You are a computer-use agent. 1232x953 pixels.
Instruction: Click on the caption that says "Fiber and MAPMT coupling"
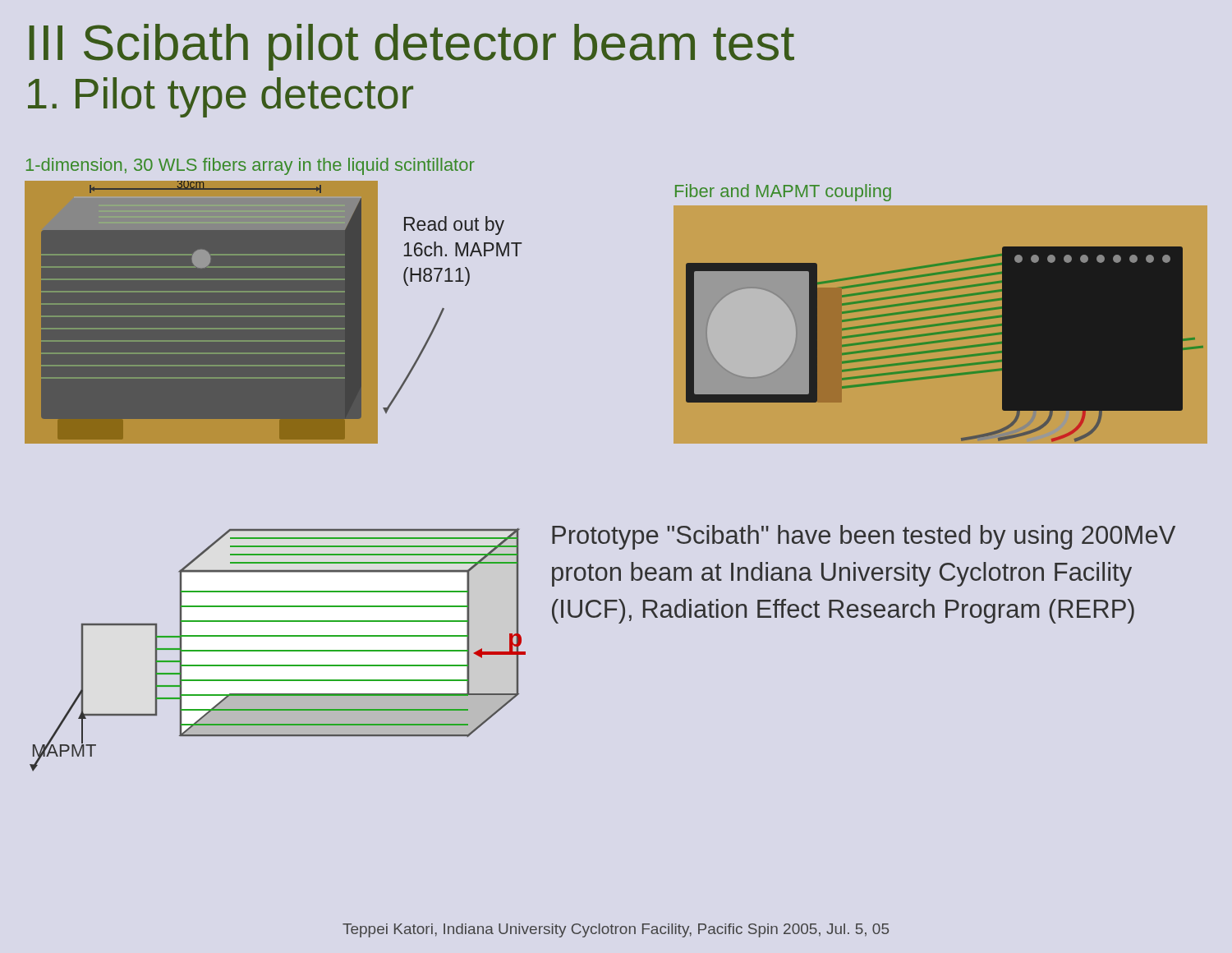pos(783,191)
